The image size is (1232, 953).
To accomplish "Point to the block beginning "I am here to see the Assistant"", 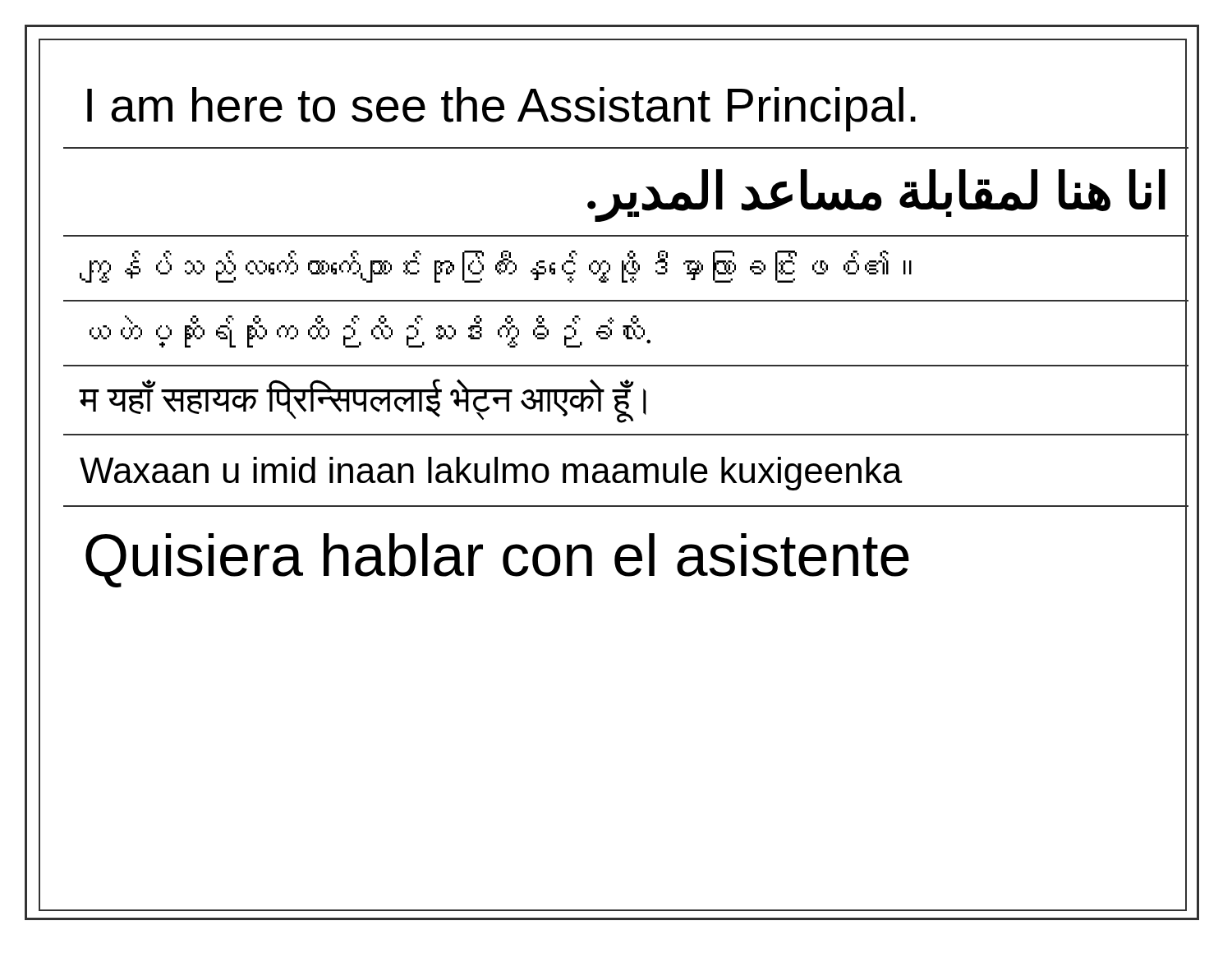I will click(501, 105).
